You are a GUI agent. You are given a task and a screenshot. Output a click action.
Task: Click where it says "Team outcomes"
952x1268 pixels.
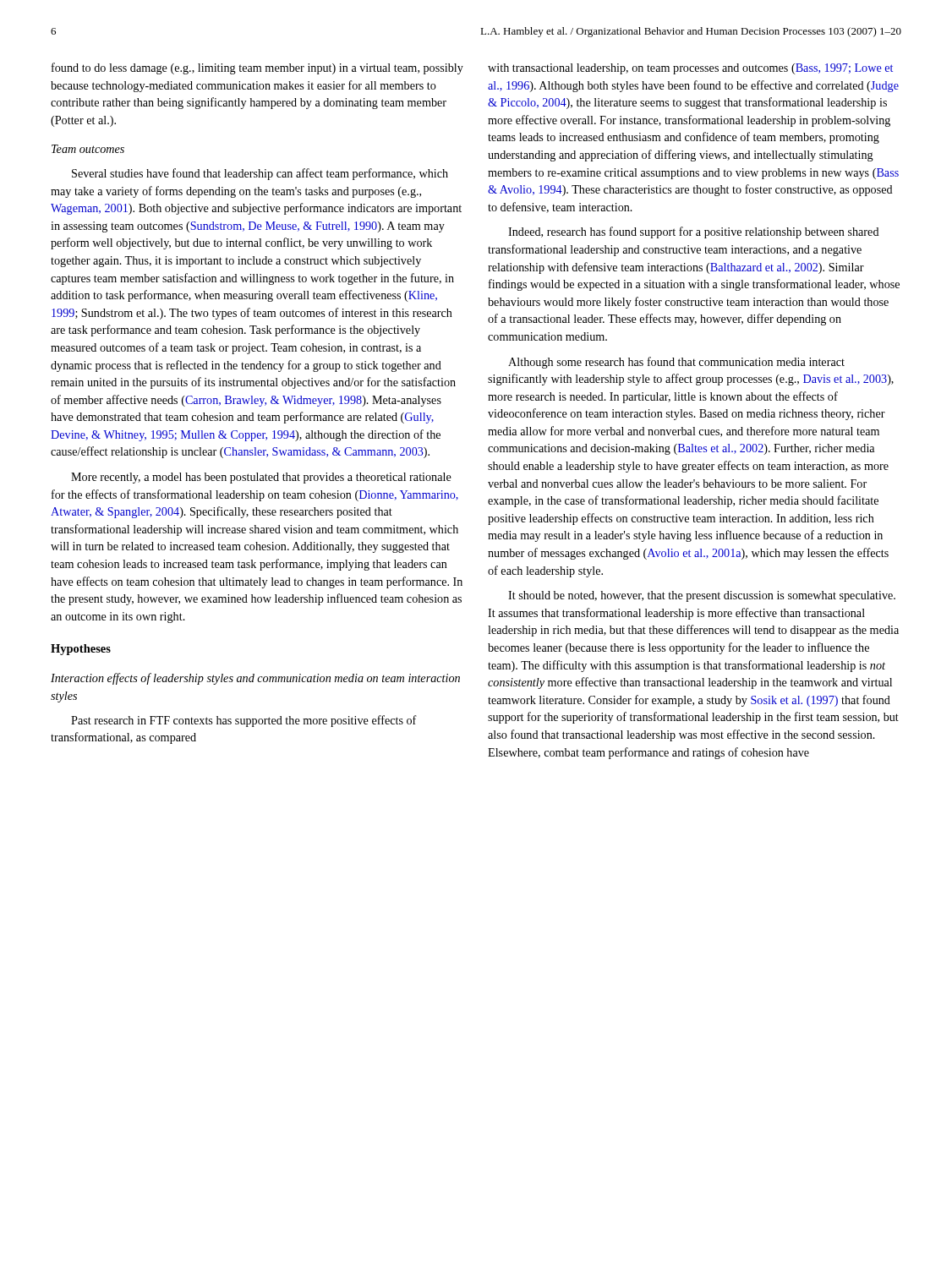[88, 149]
